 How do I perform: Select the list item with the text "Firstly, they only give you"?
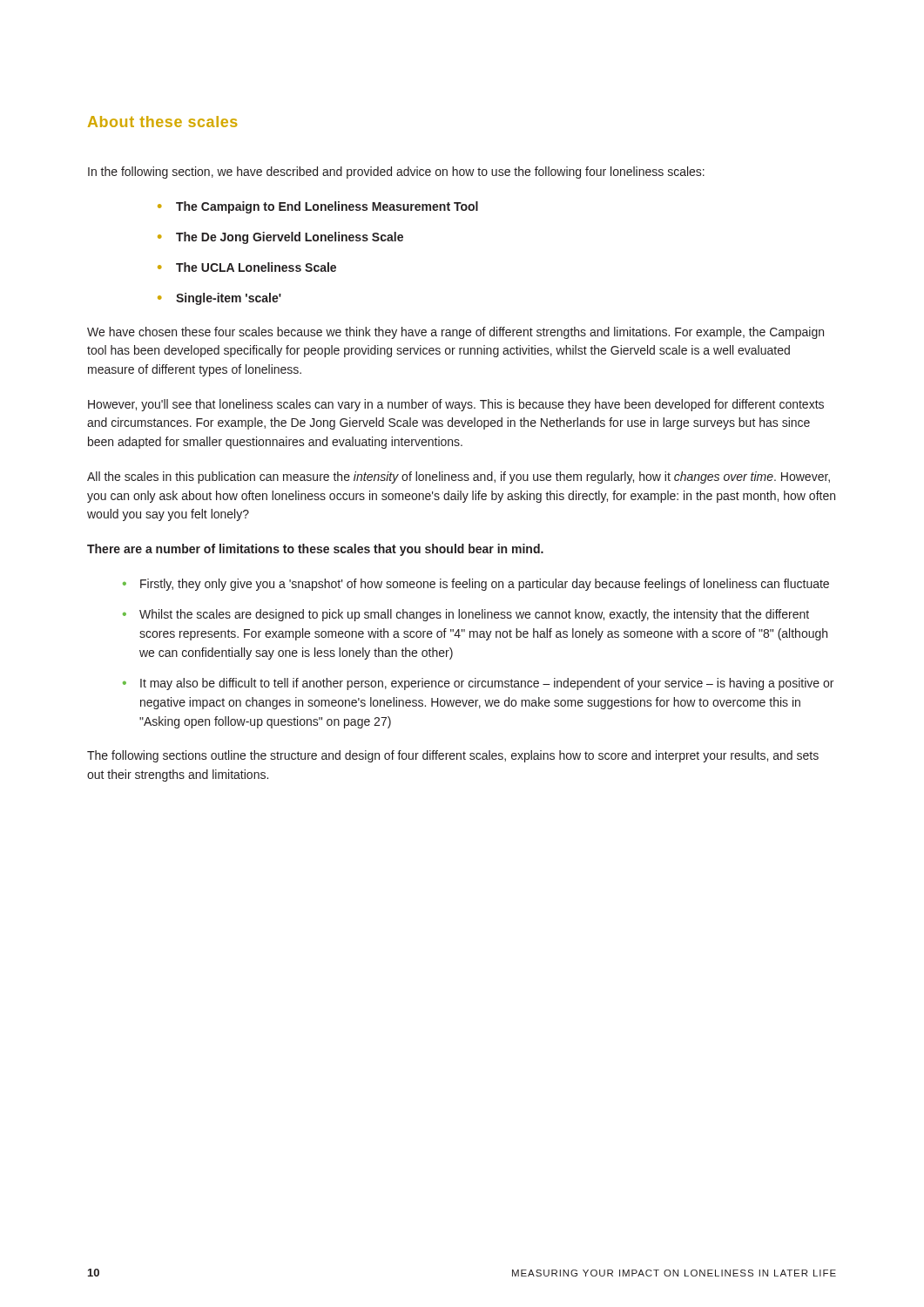(x=484, y=583)
